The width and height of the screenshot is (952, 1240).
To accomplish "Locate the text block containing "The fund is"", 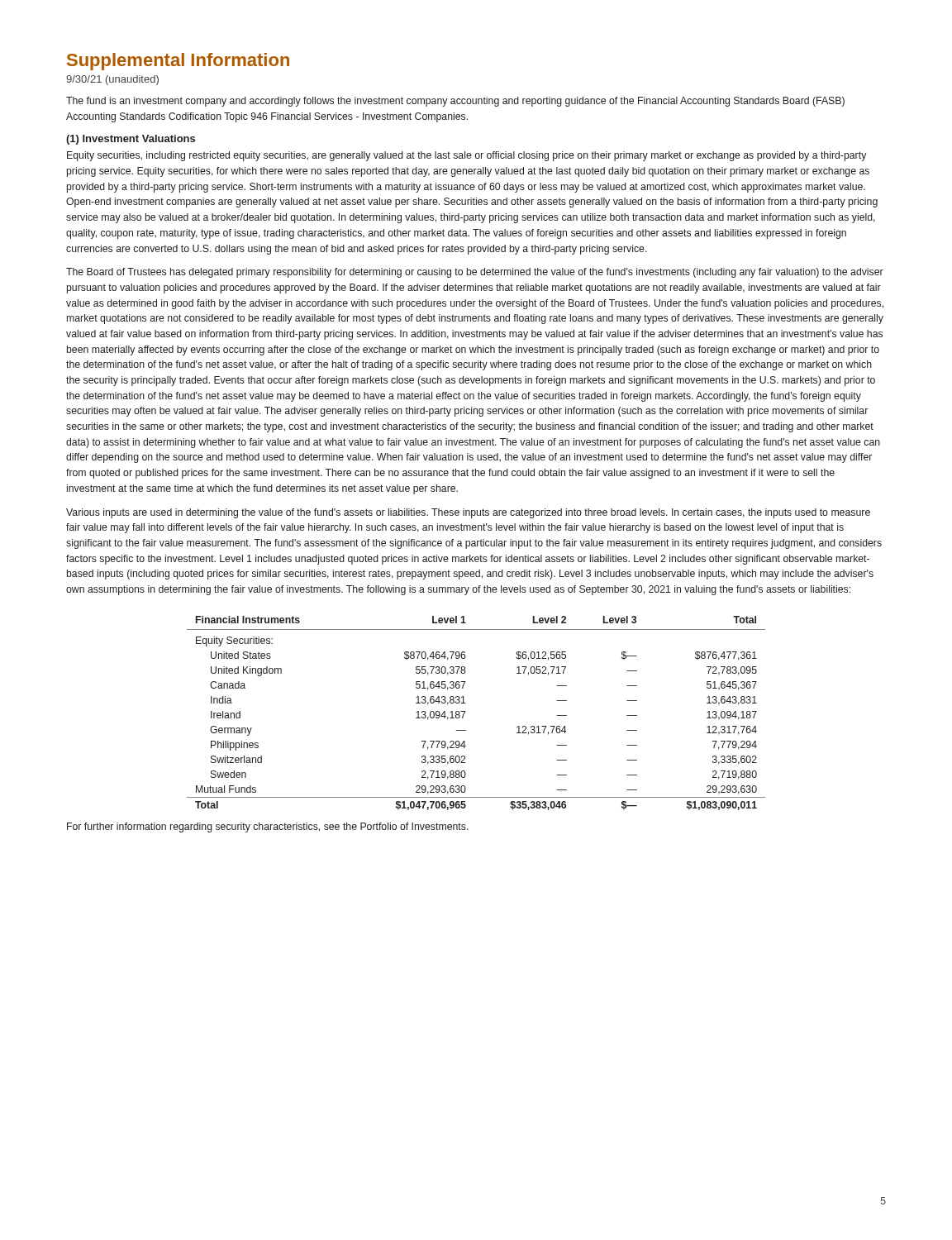I will click(456, 109).
